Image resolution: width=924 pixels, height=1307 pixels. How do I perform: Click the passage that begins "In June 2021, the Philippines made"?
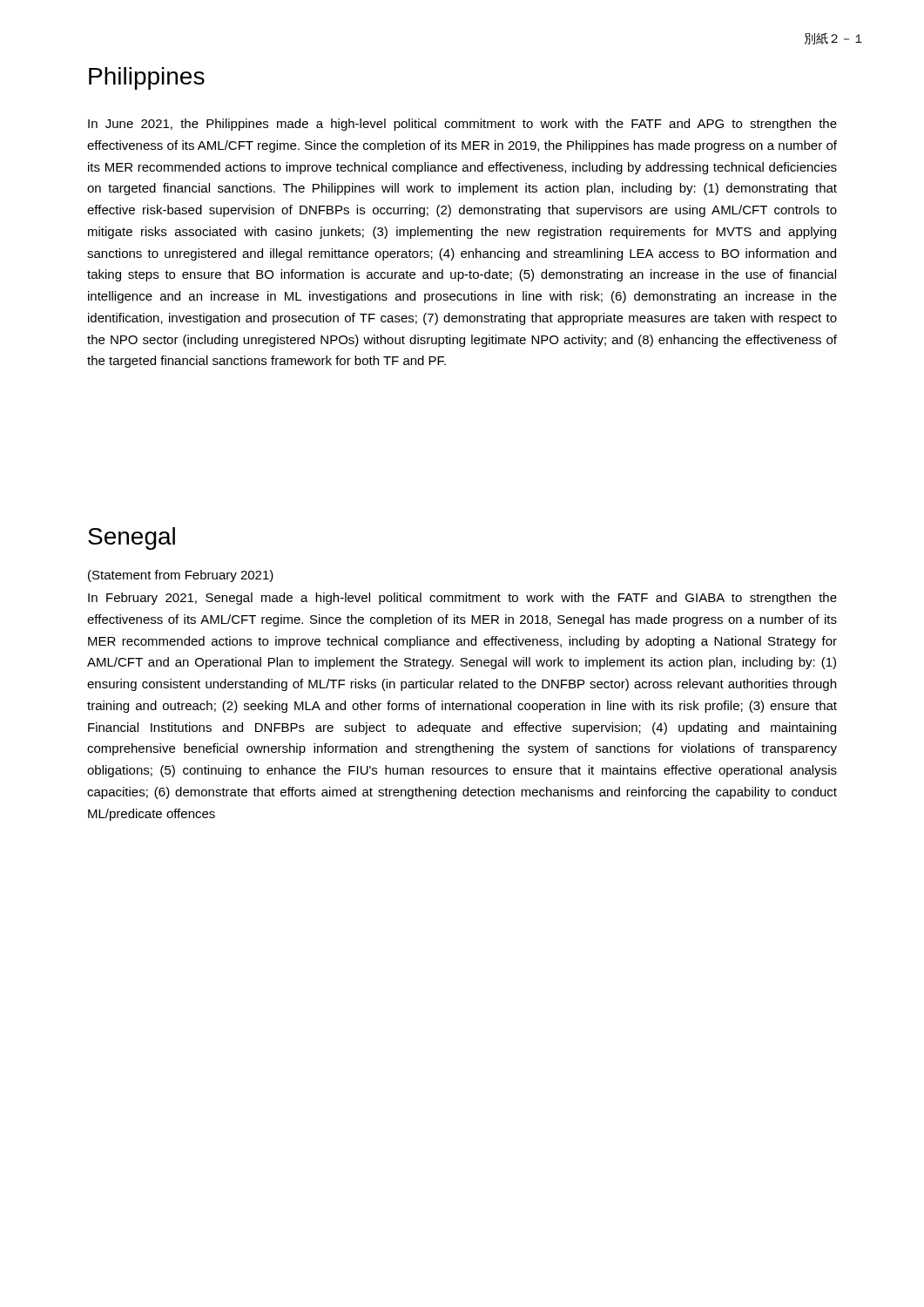[462, 242]
